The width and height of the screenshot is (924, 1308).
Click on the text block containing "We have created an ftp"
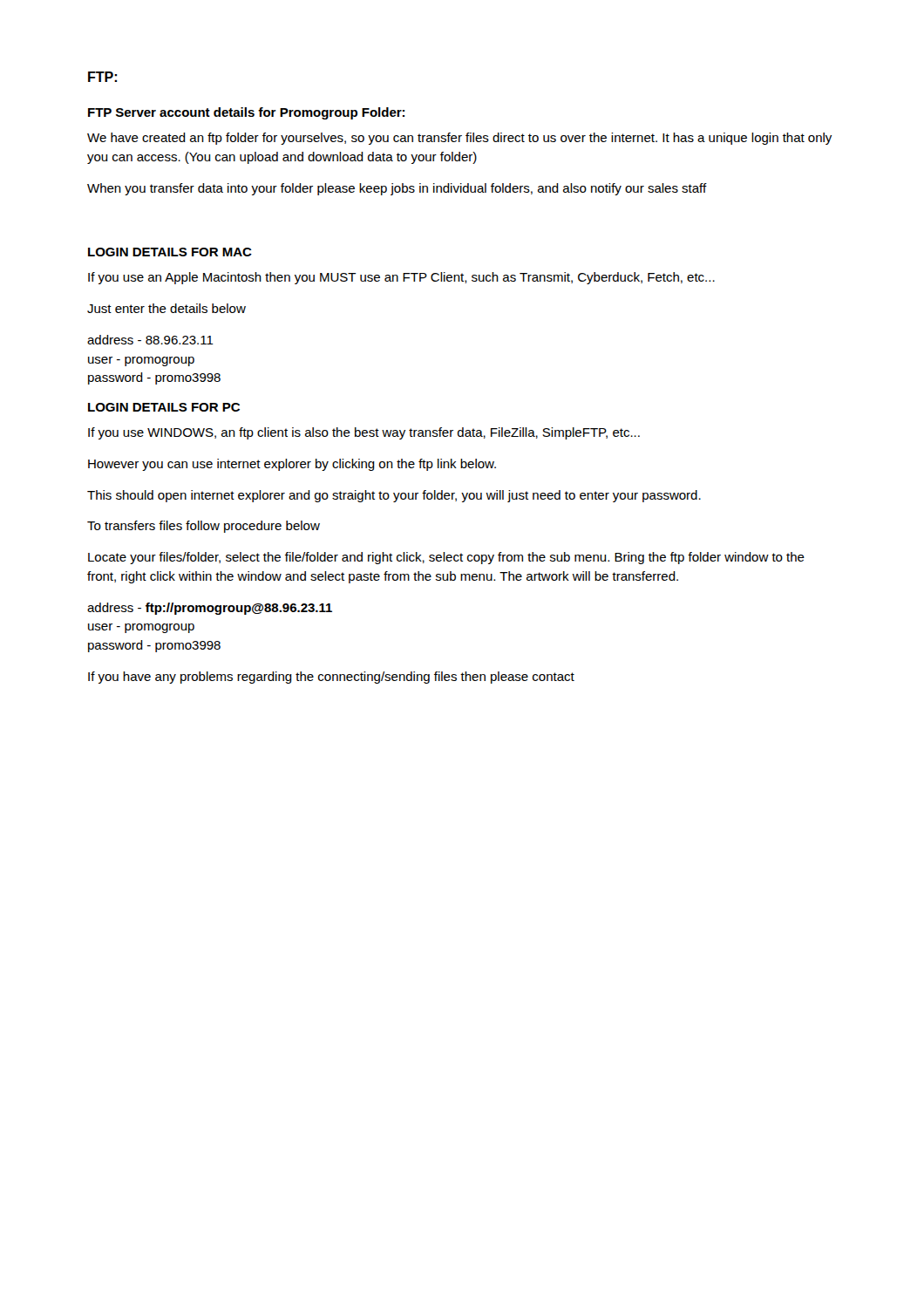[460, 147]
